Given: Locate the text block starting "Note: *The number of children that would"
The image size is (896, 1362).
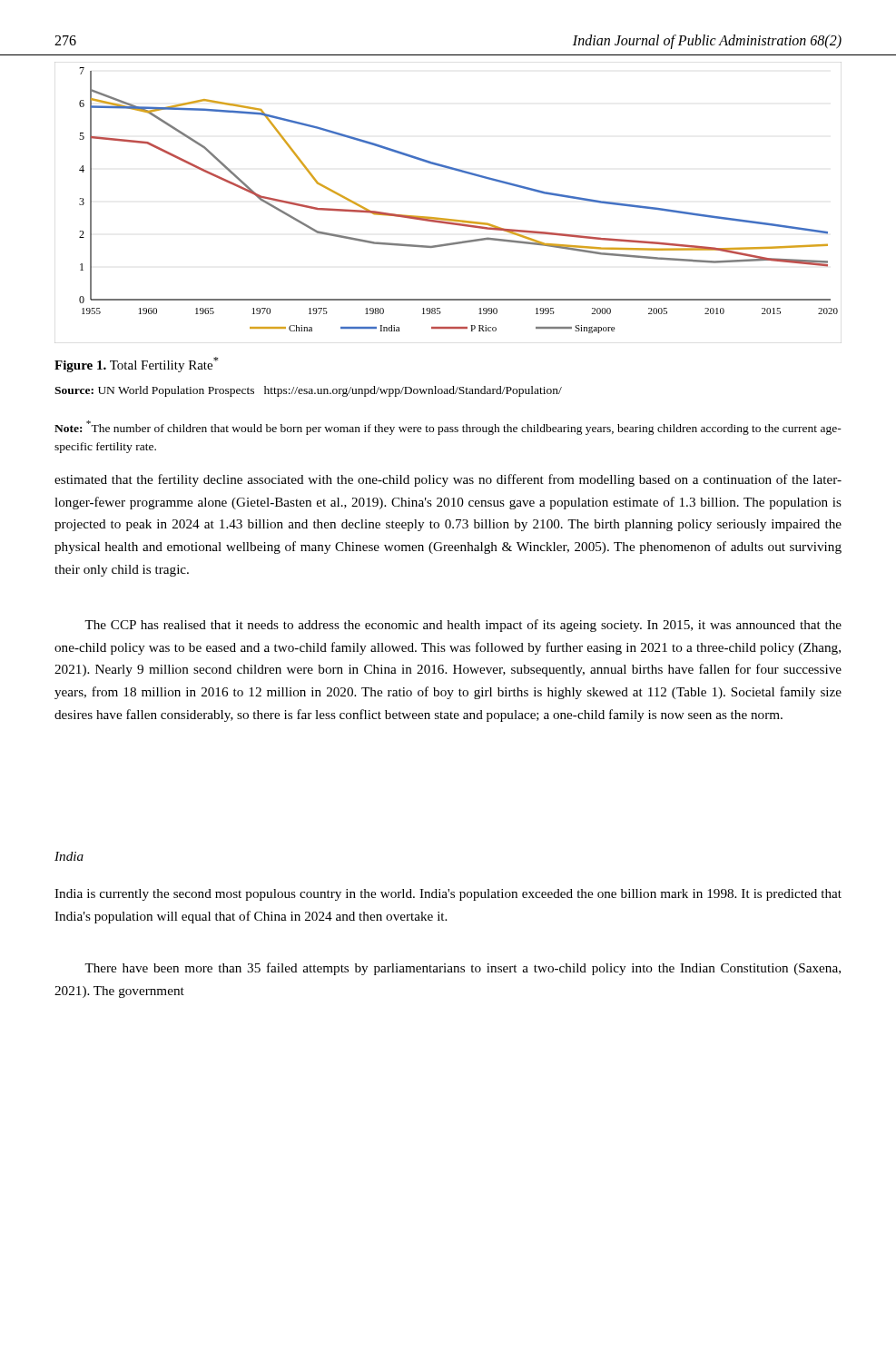Looking at the screenshot, I should (448, 435).
